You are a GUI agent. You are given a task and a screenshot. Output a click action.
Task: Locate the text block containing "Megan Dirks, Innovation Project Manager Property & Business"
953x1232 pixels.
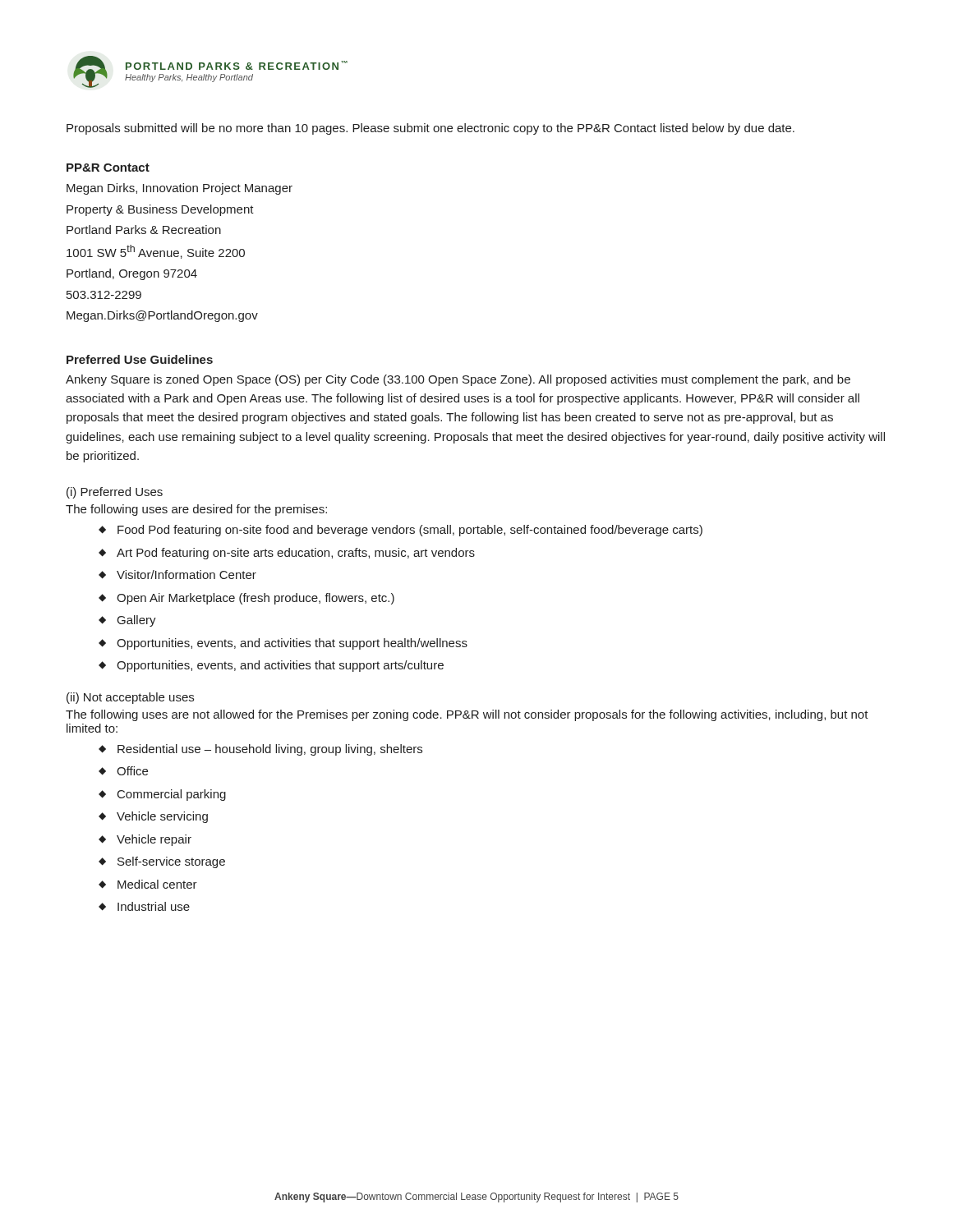tap(179, 252)
